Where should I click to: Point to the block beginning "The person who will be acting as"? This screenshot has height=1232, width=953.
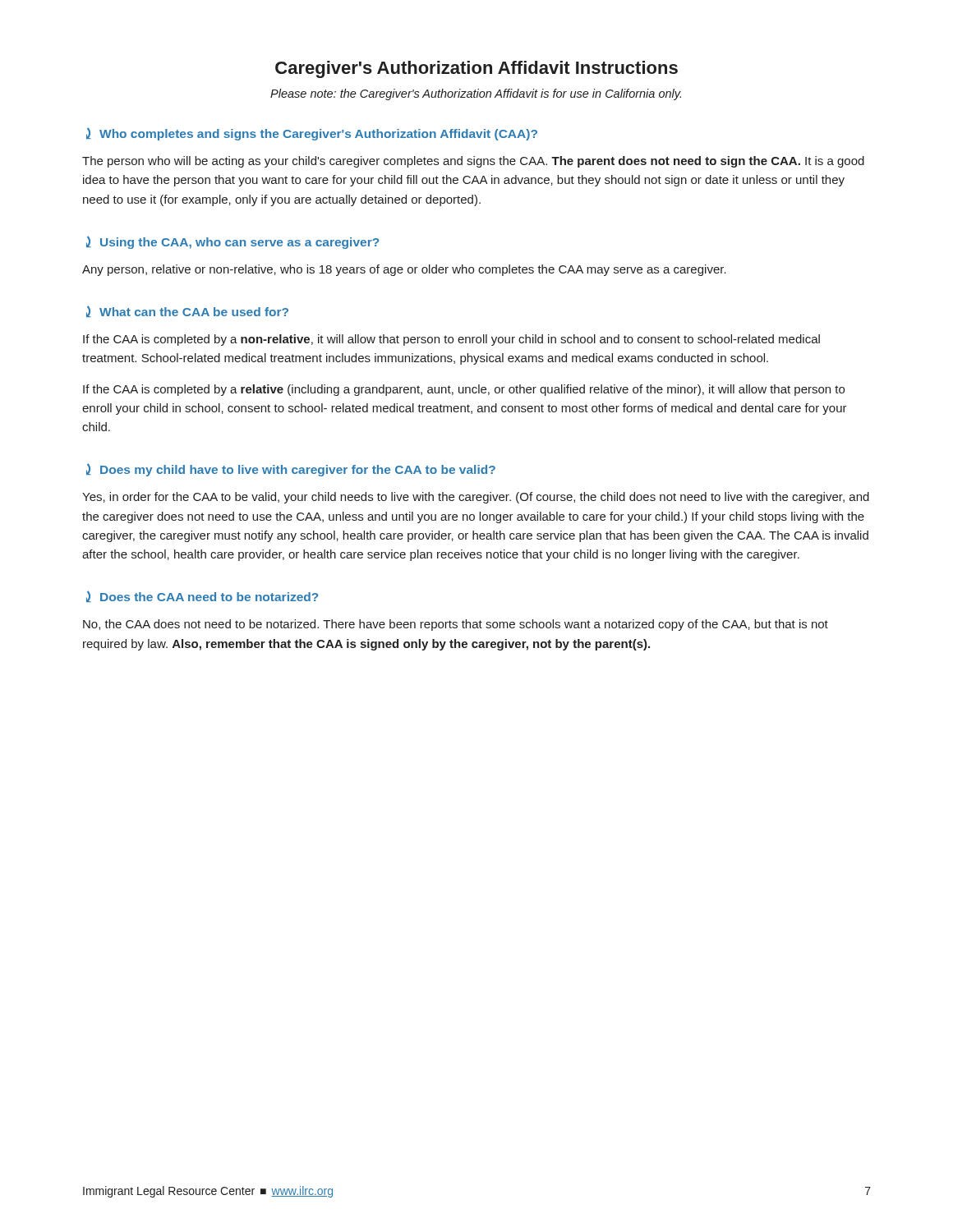click(473, 180)
